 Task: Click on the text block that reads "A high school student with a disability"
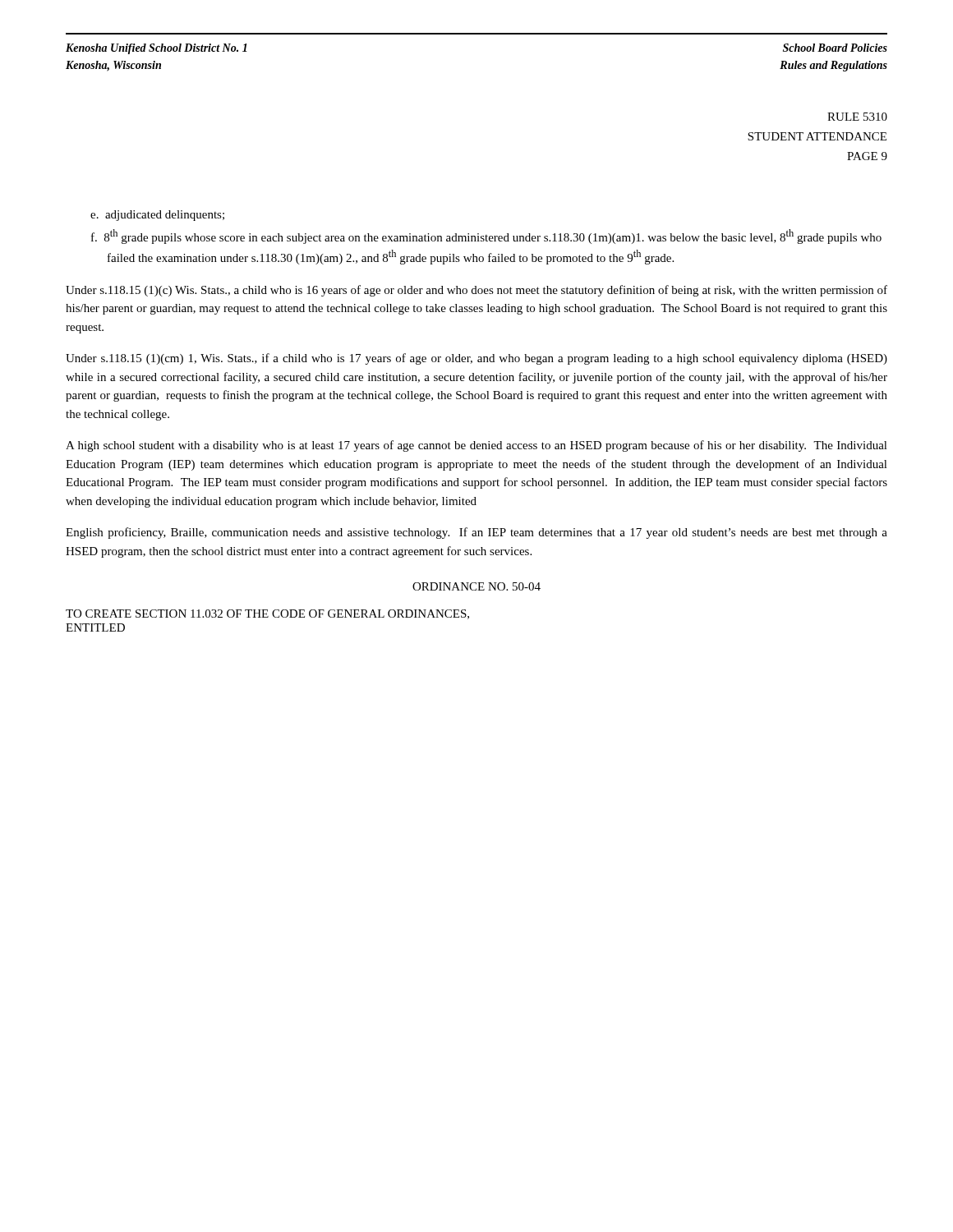tap(476, 473)
